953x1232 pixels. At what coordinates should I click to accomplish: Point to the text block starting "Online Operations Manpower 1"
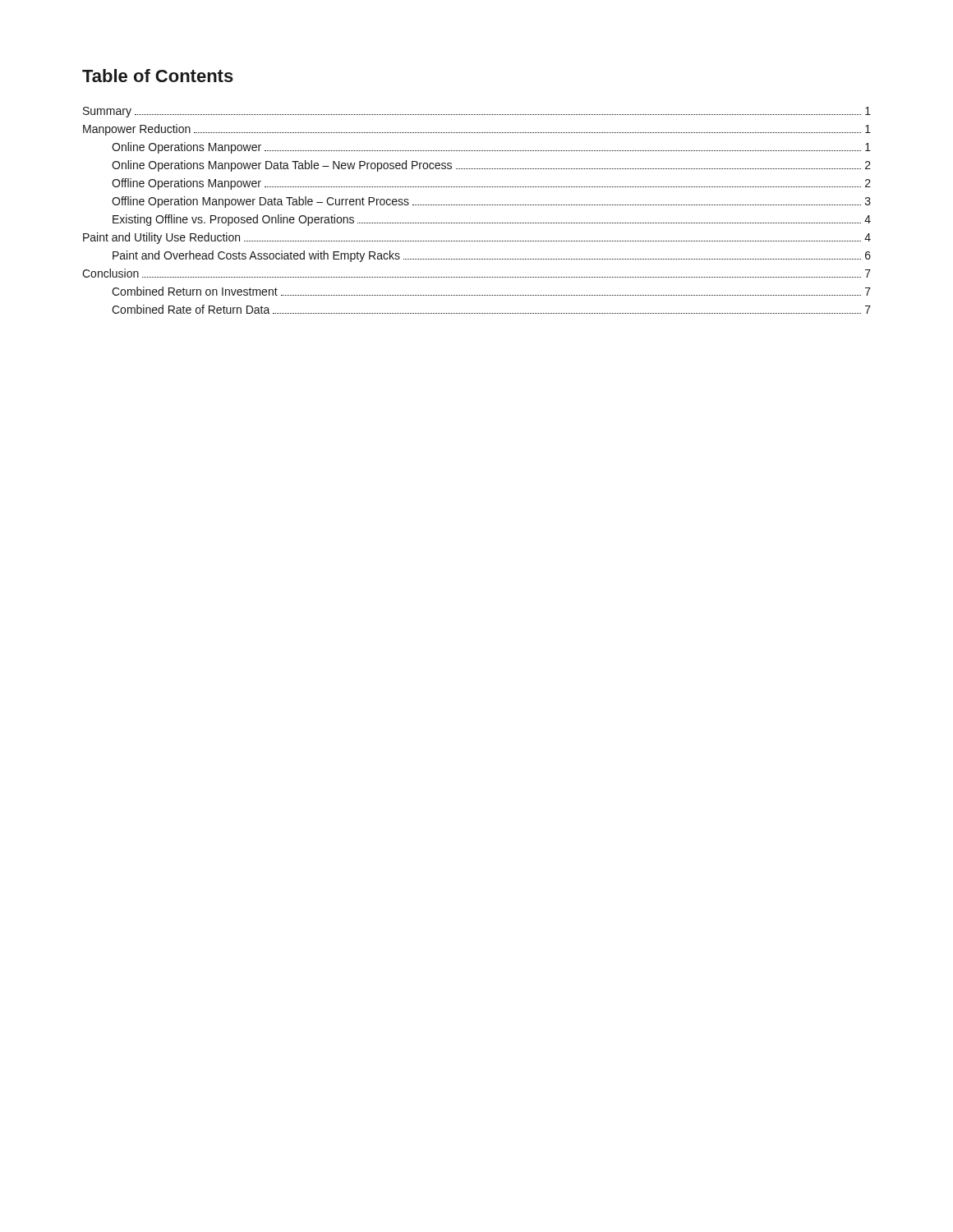point(476,147)
